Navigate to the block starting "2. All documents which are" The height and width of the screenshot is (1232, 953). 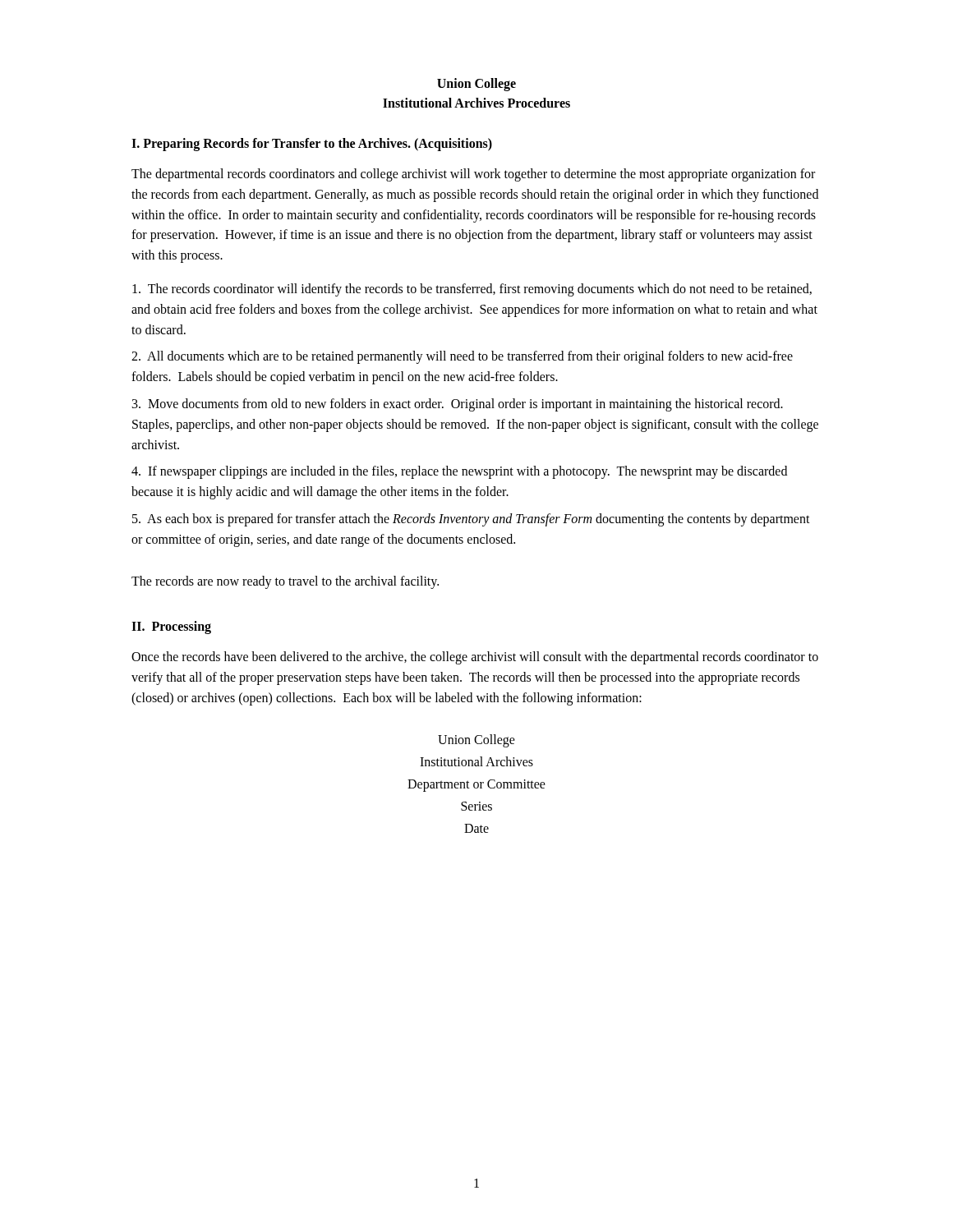click(462, 367)
